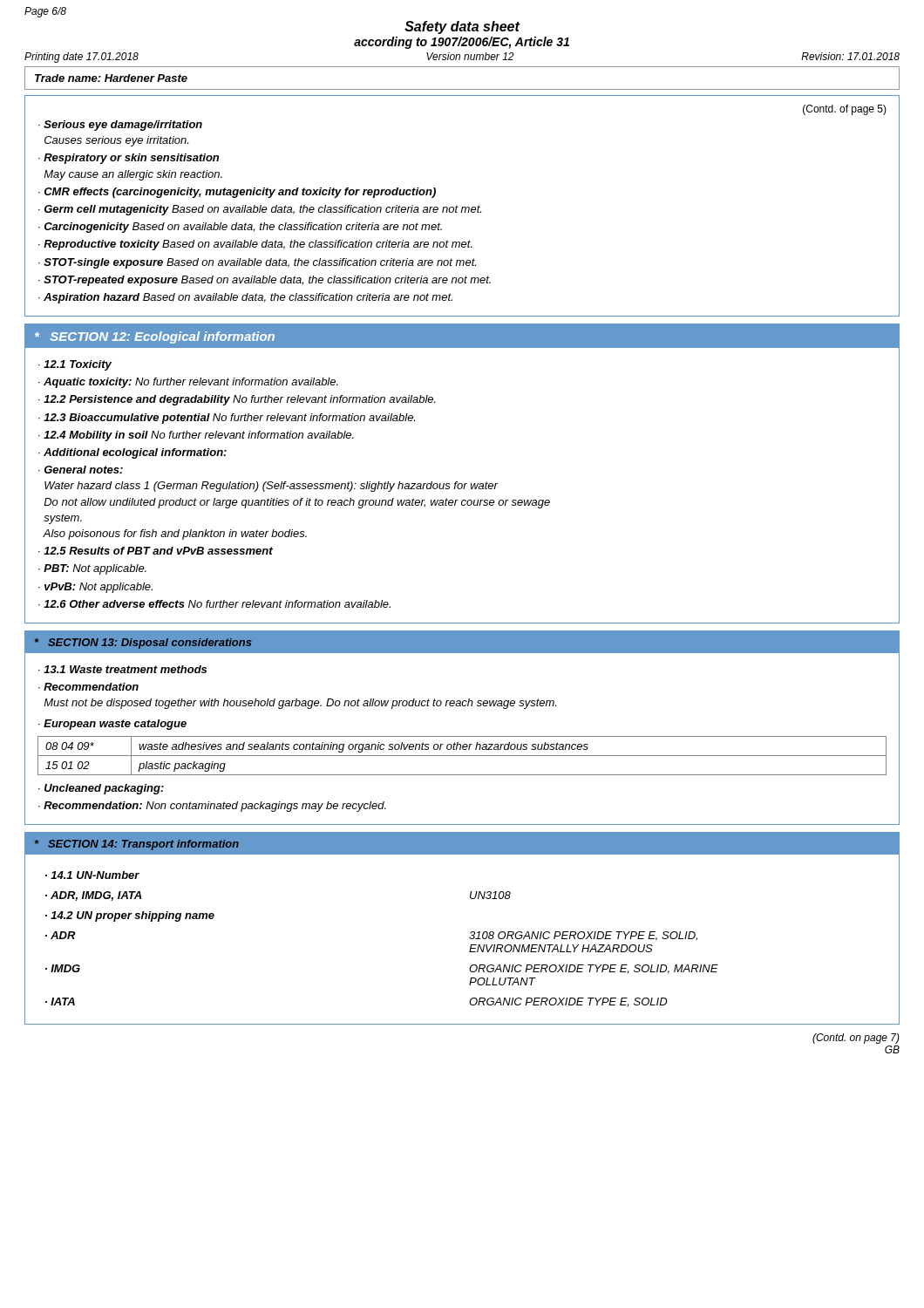Viewport: 924px width, 1308px height.
Task: Find the section header with the text "* SECTION 13: Disposal considerations"
Action: point(143,642)
